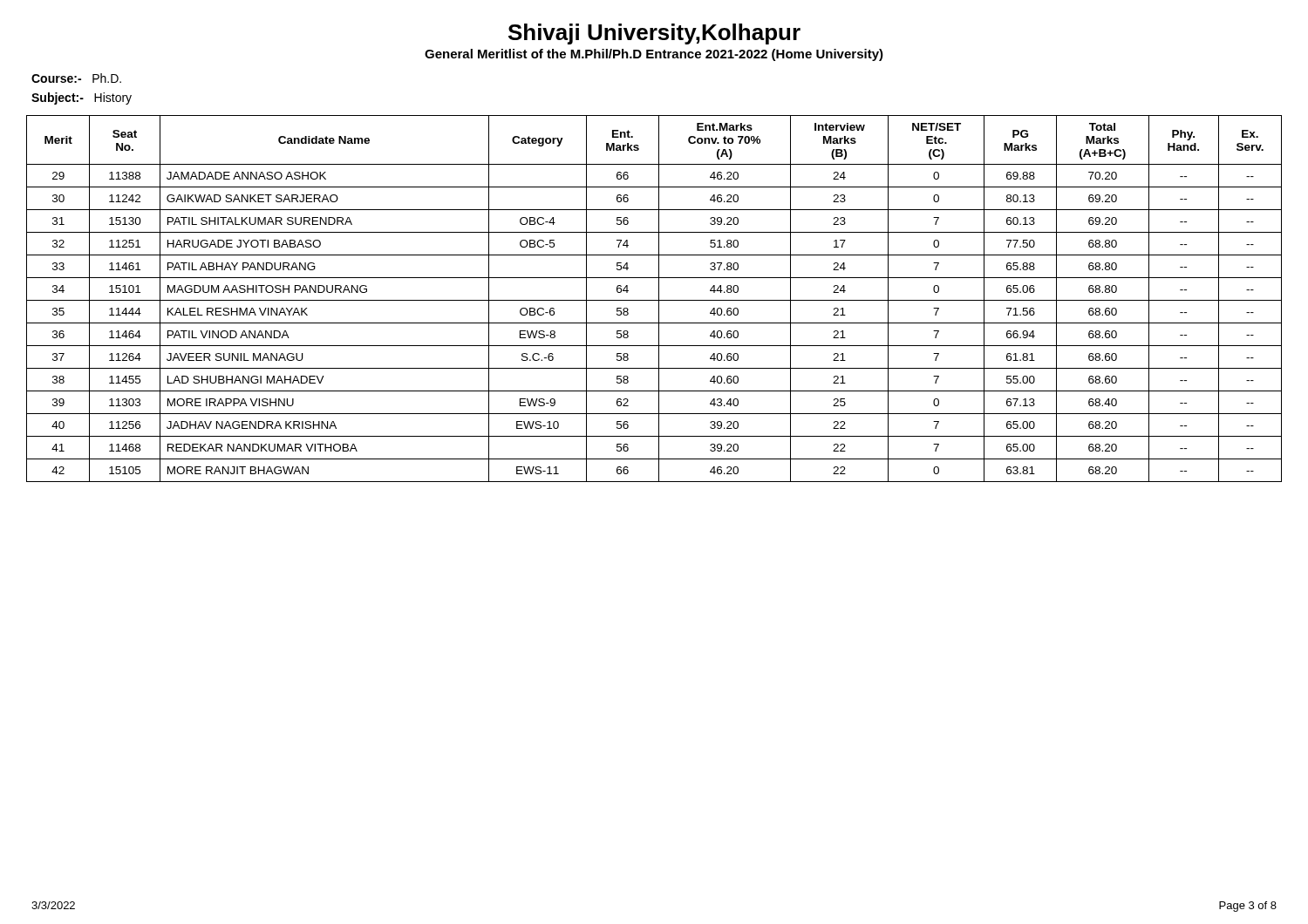Find the text that says "Course:- Ph.D."
The image size is (1308, 924).
77,78
